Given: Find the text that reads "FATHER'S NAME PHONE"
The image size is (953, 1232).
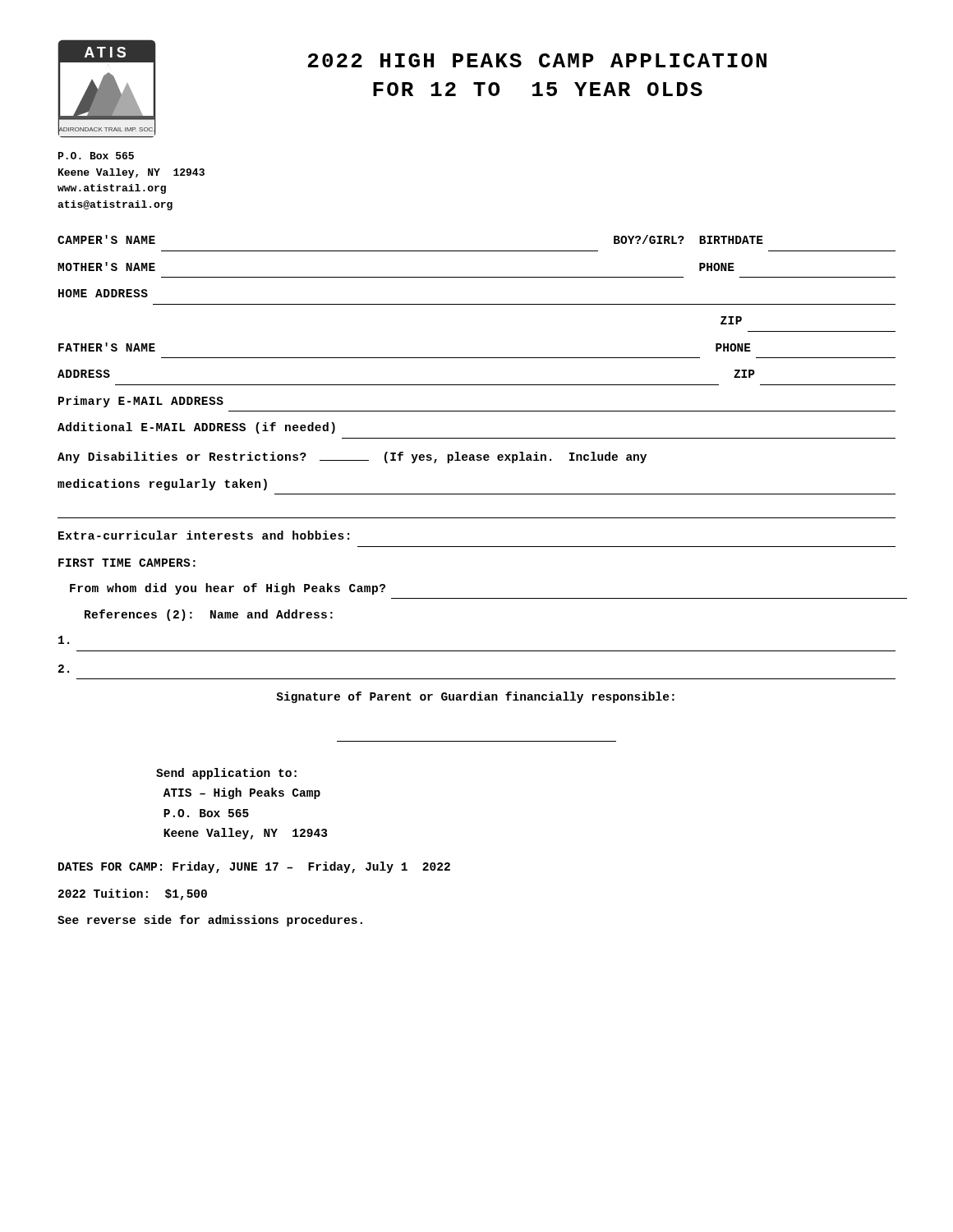Looking at the screenshot, I should (476, 348).
